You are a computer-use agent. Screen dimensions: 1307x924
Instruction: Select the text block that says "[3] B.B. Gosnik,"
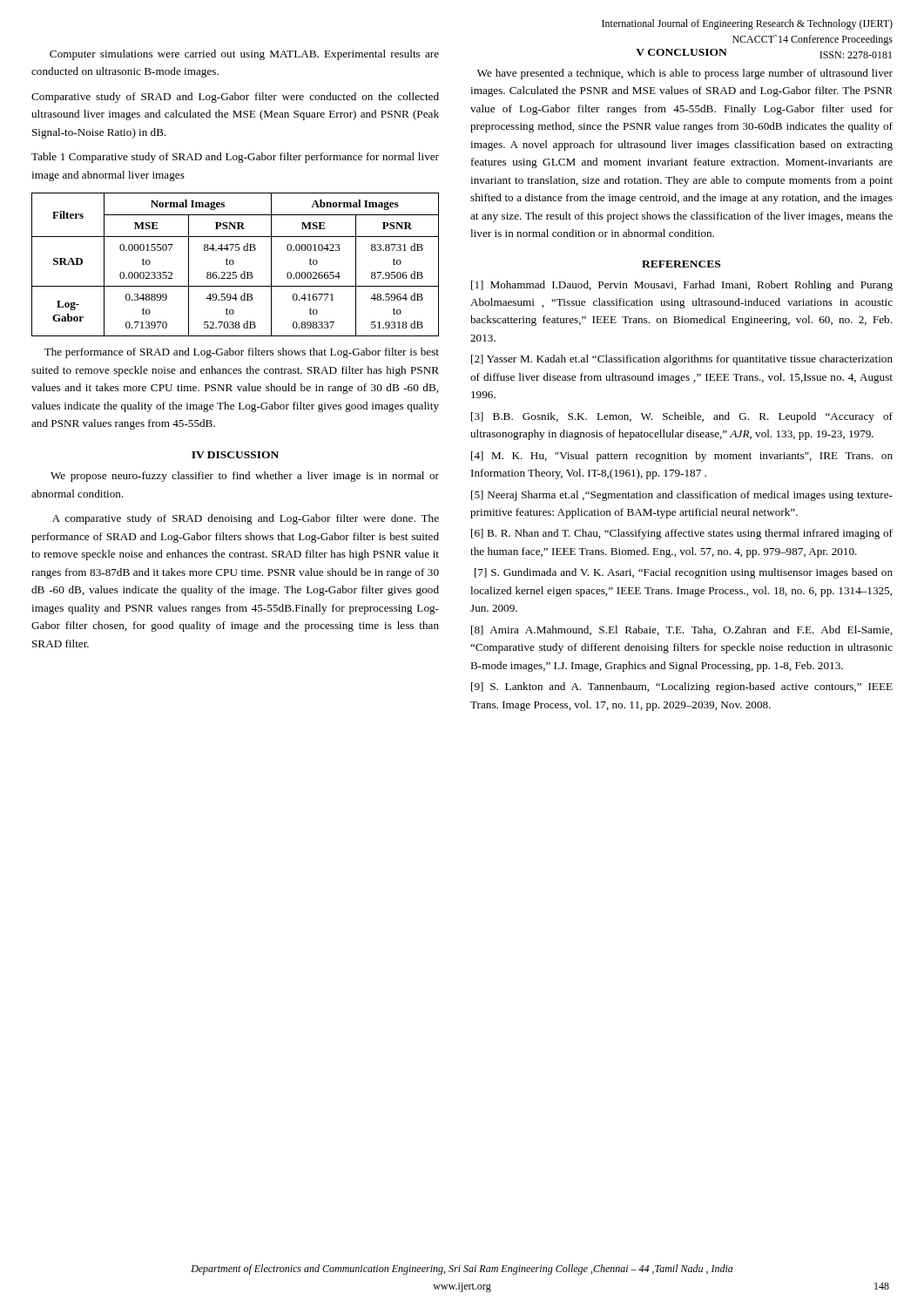tap(681, 425)
